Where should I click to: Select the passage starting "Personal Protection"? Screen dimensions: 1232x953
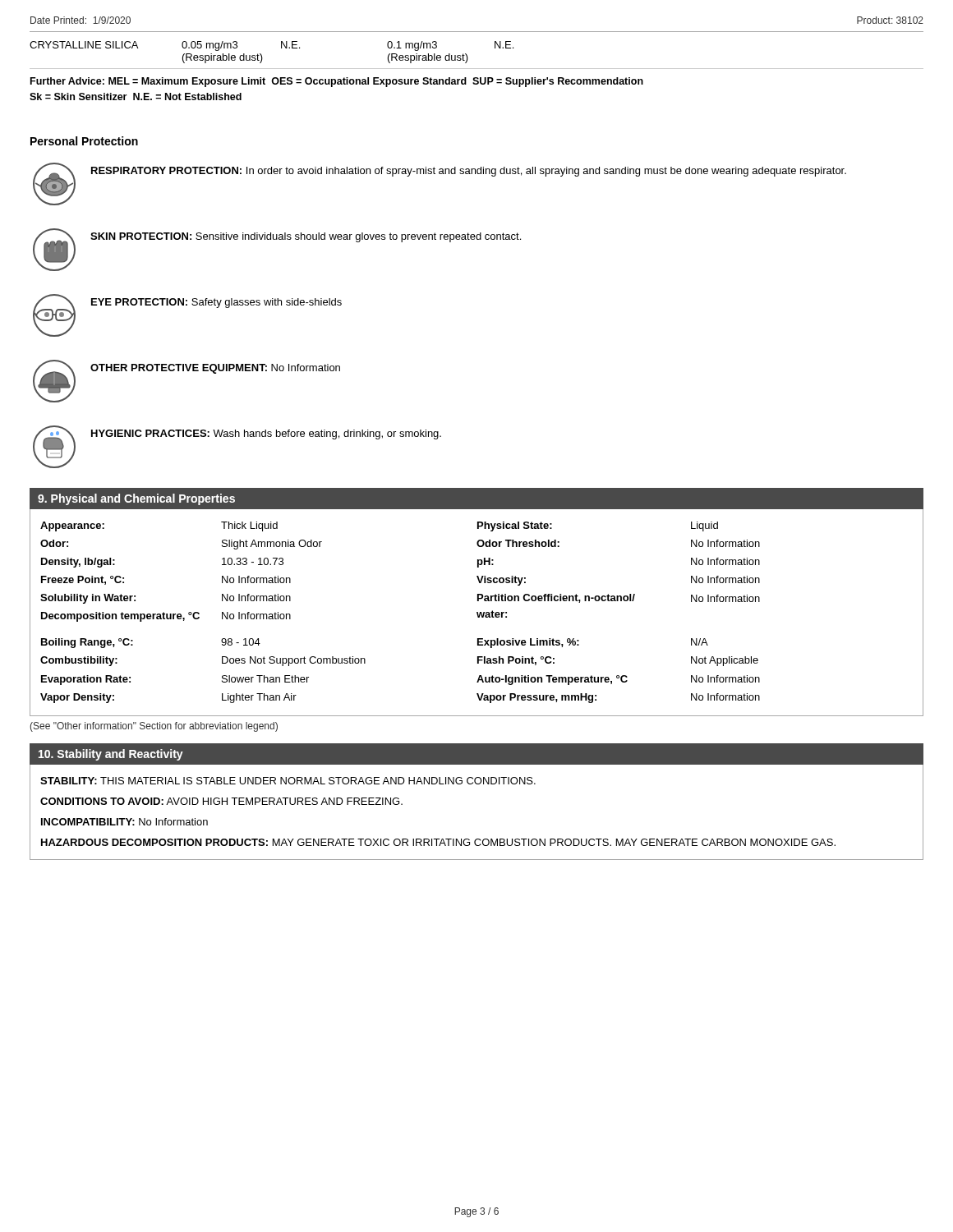click(84, 141)
